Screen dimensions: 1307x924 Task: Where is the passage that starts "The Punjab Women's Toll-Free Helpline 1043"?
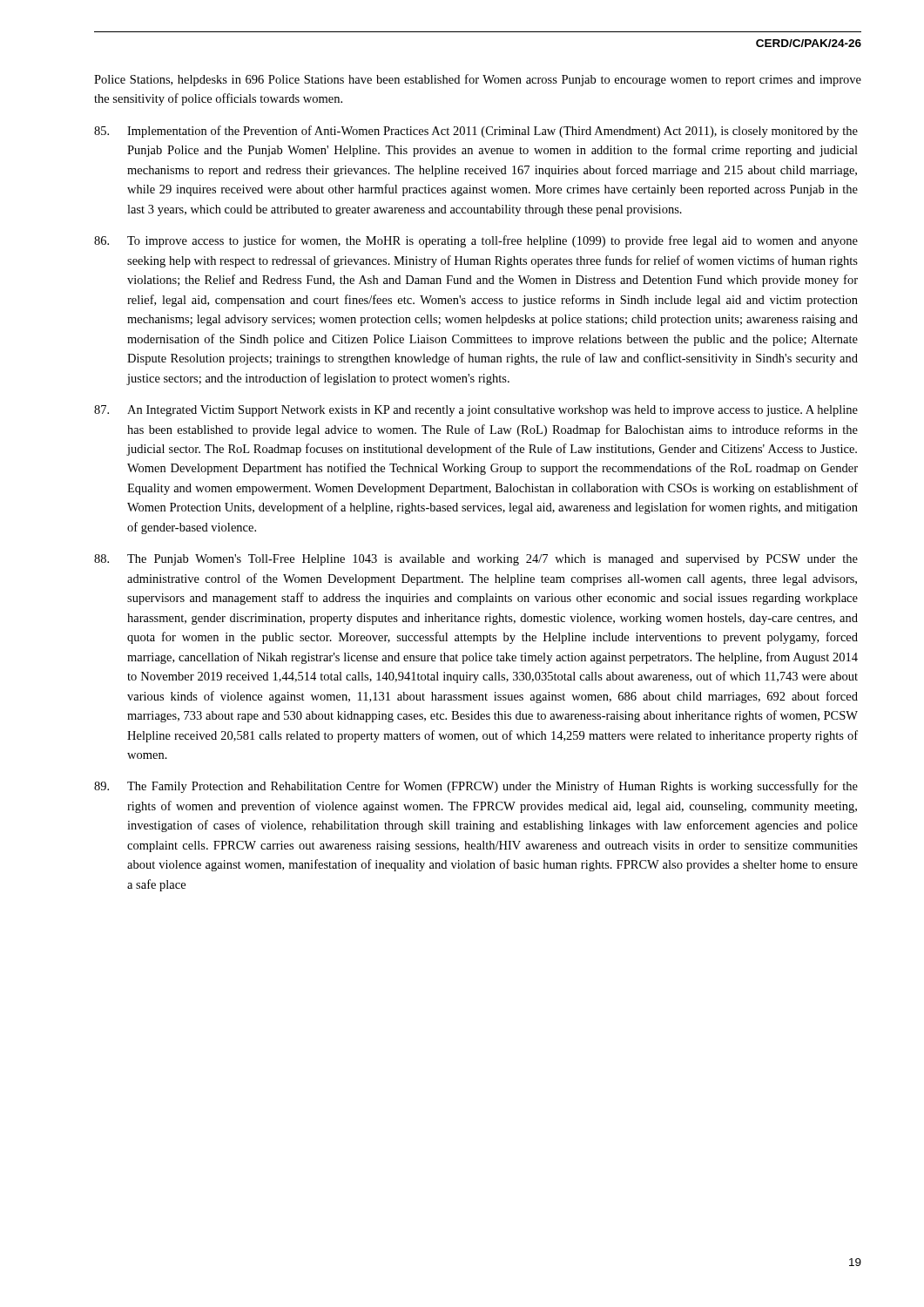(x=476, y=657)
